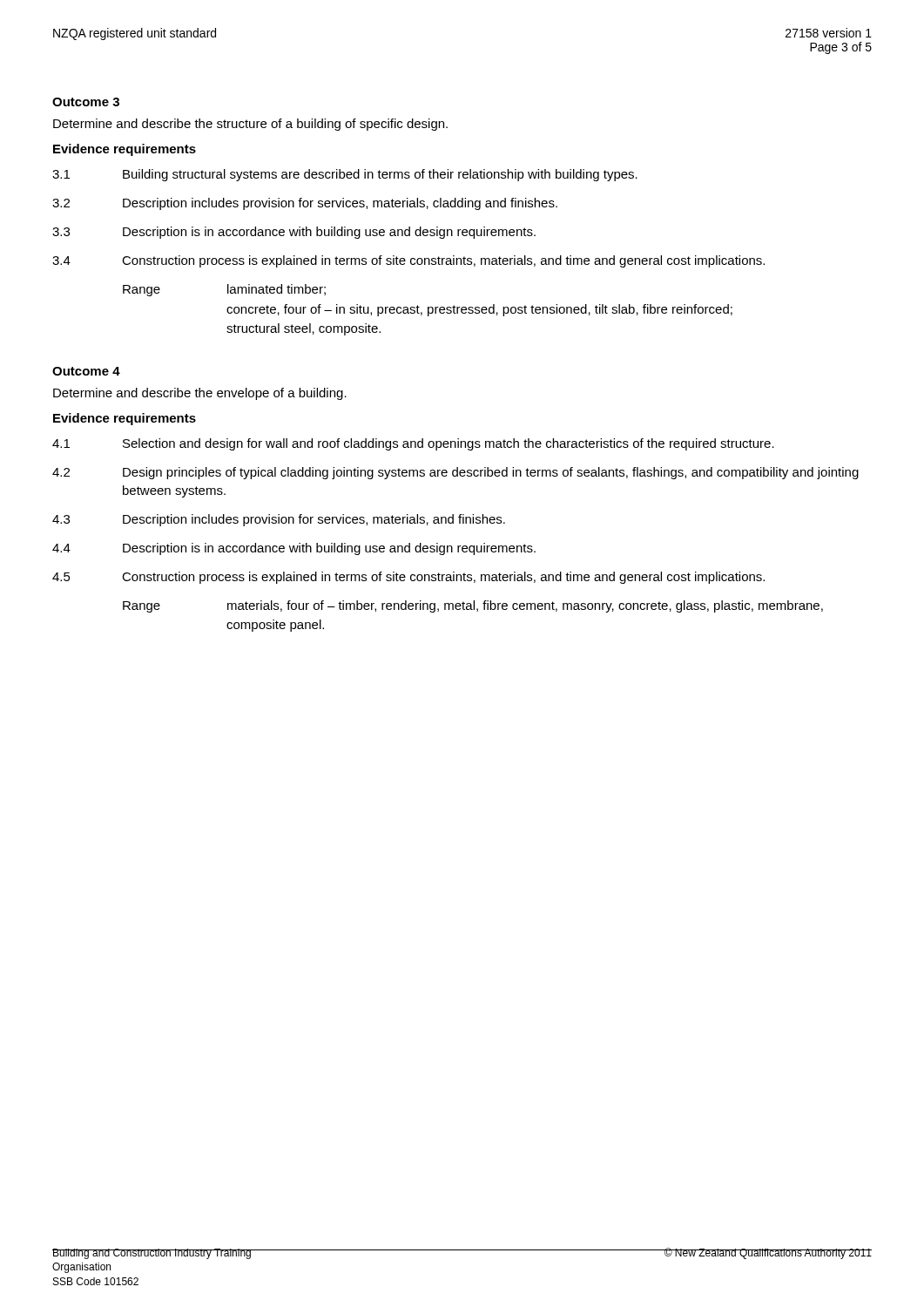Where is the passage that starts "4.3 Description includes provision for services, materials,"?
Viewport: 924px width, 1307px height.
[x=462, y=518]
